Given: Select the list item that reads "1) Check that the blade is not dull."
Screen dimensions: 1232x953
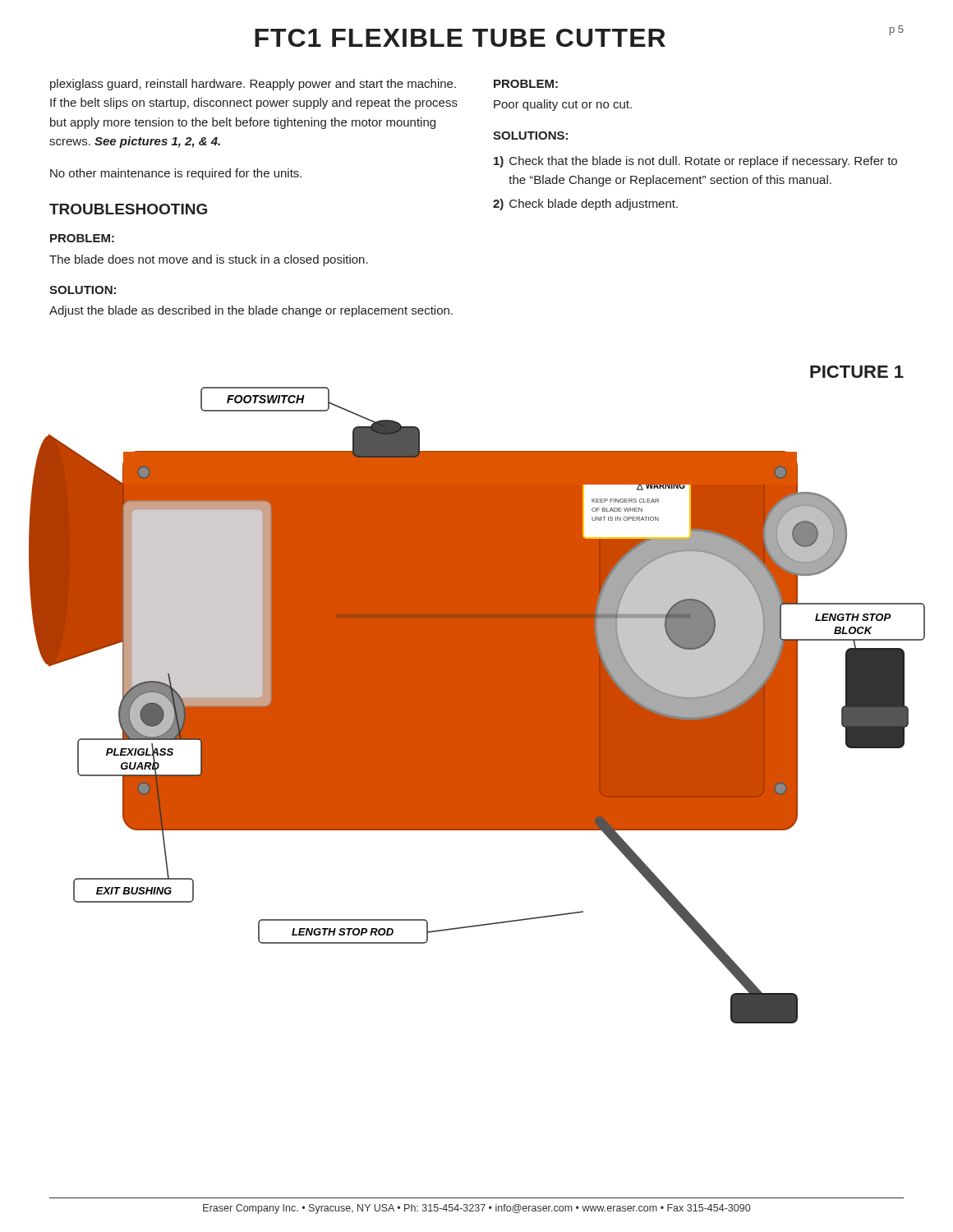Looking at the screenshot, I should pyautogui.click(x=698, y=170).
